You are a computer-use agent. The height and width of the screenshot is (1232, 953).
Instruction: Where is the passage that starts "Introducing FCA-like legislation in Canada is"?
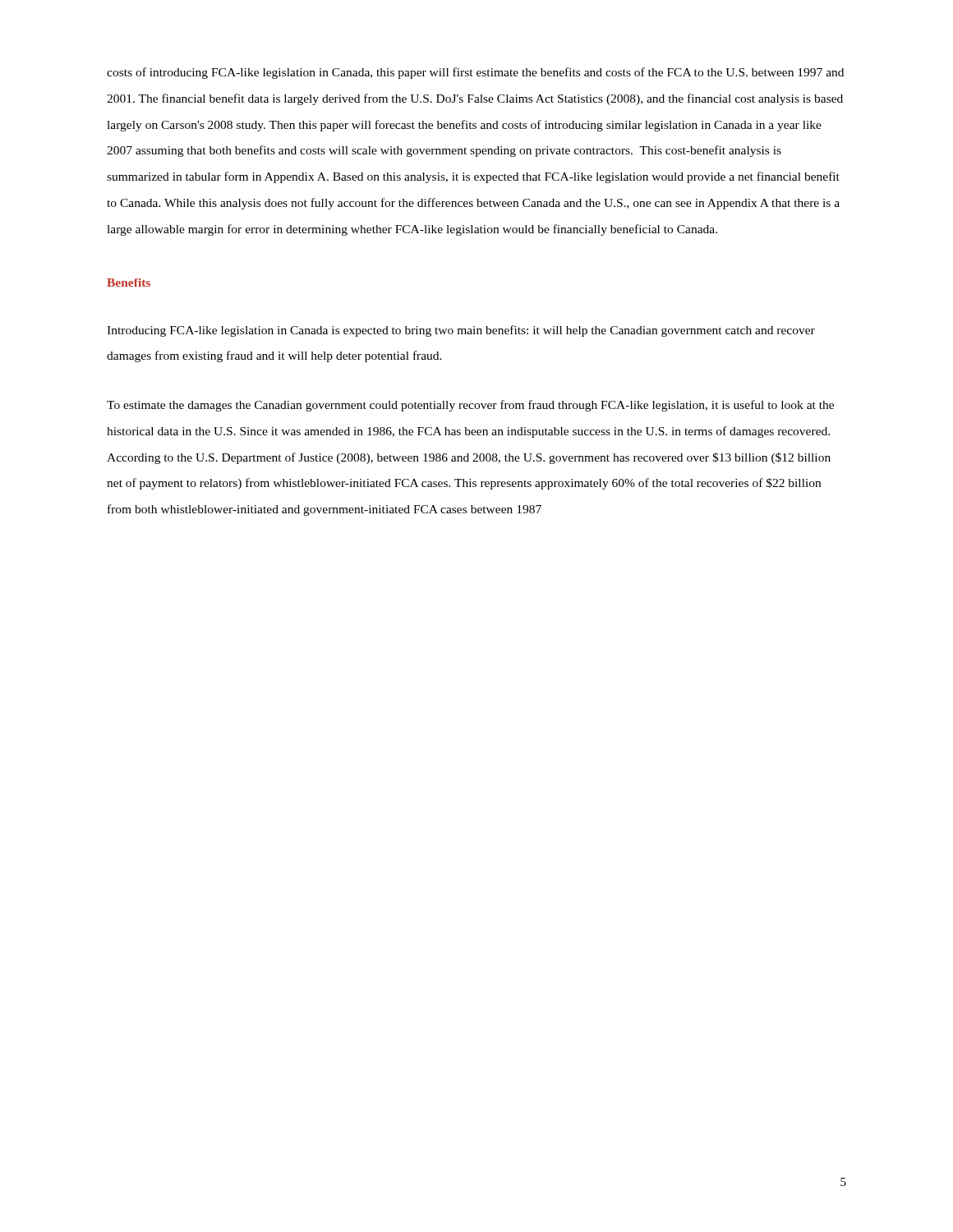(x=461, y=342)
